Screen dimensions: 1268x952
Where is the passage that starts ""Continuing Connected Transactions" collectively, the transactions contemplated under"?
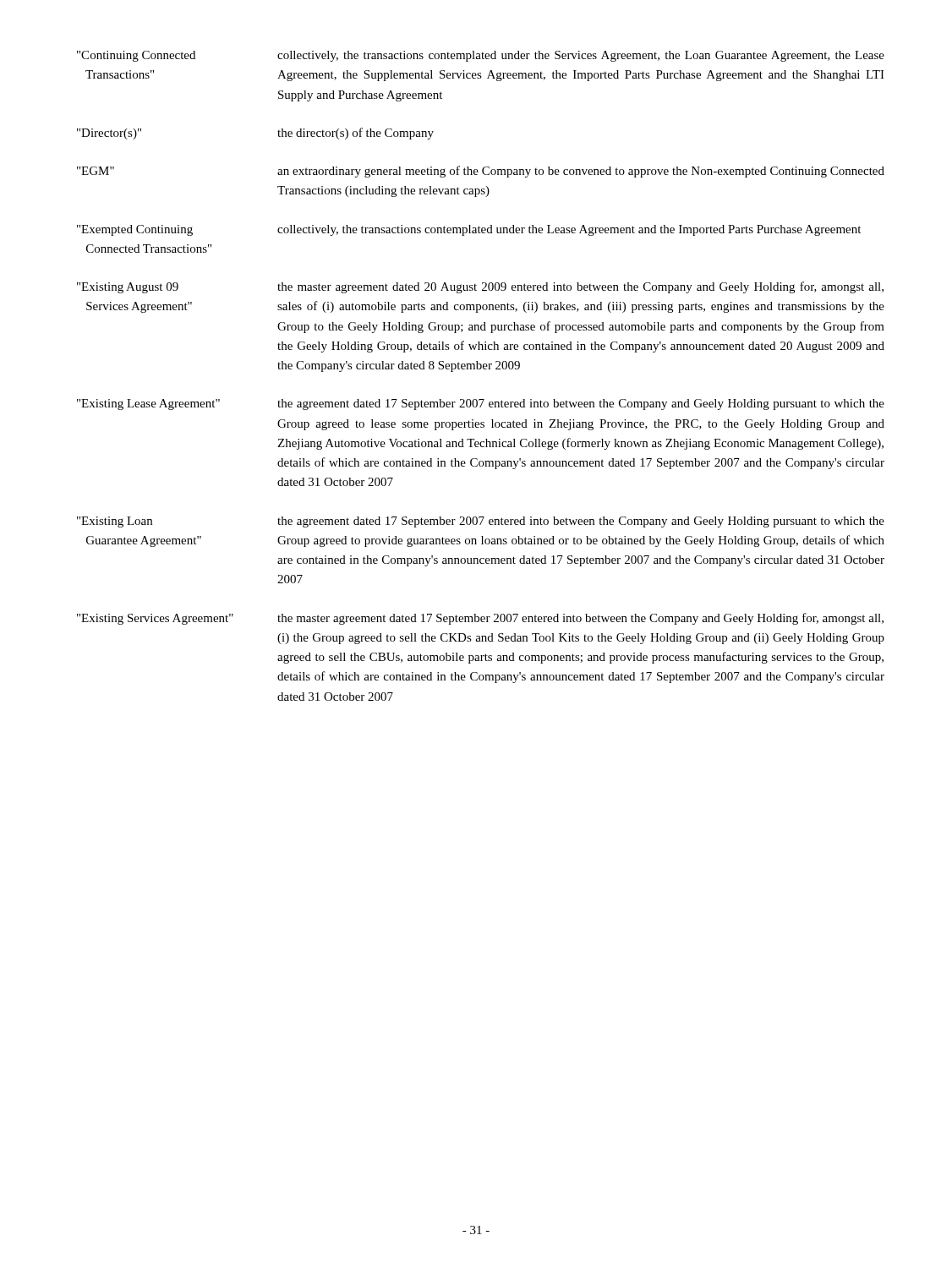[476, 75]
